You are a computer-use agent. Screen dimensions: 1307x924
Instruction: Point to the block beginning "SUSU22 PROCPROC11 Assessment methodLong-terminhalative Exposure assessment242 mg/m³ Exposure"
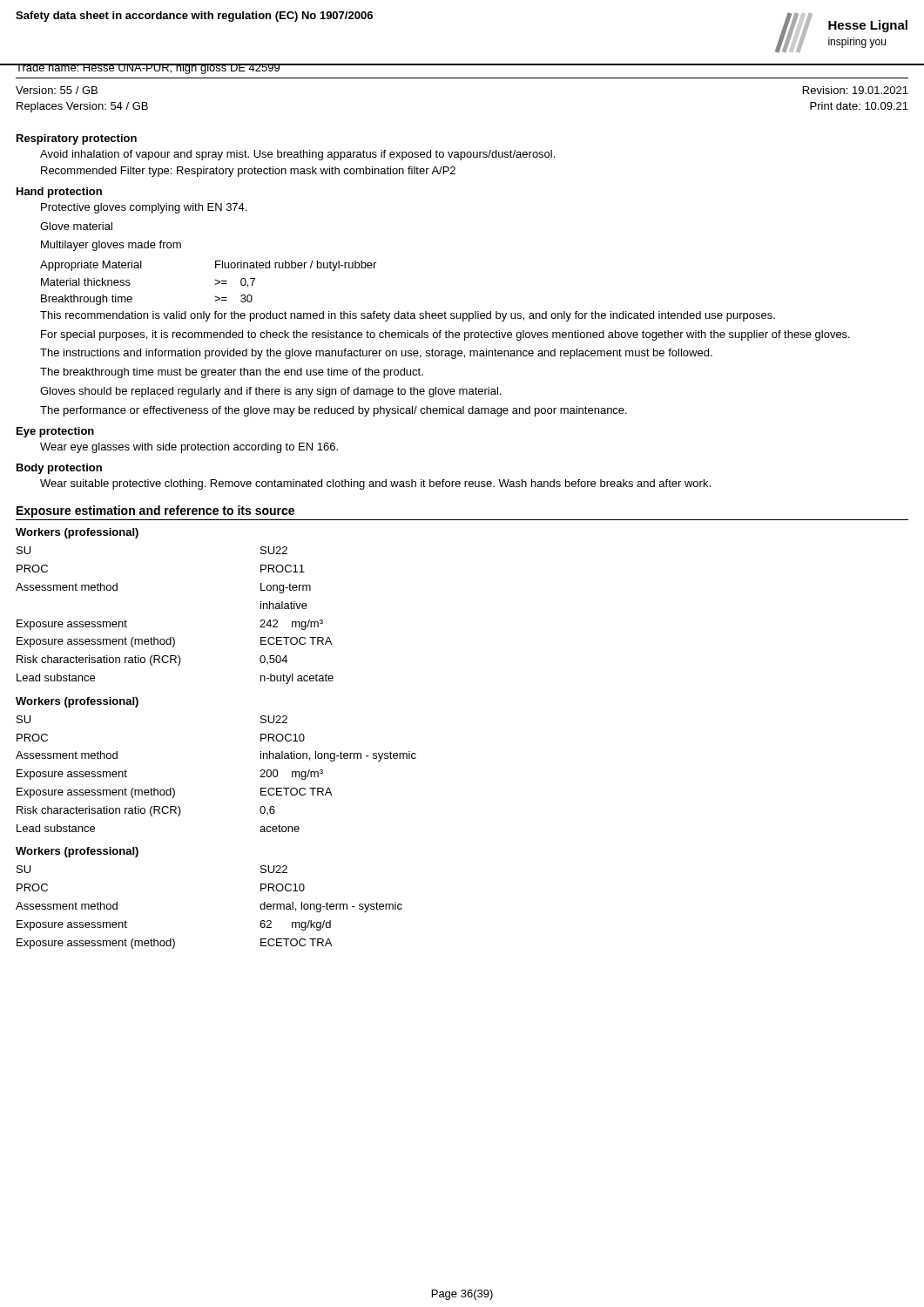(x=25, y=550)
